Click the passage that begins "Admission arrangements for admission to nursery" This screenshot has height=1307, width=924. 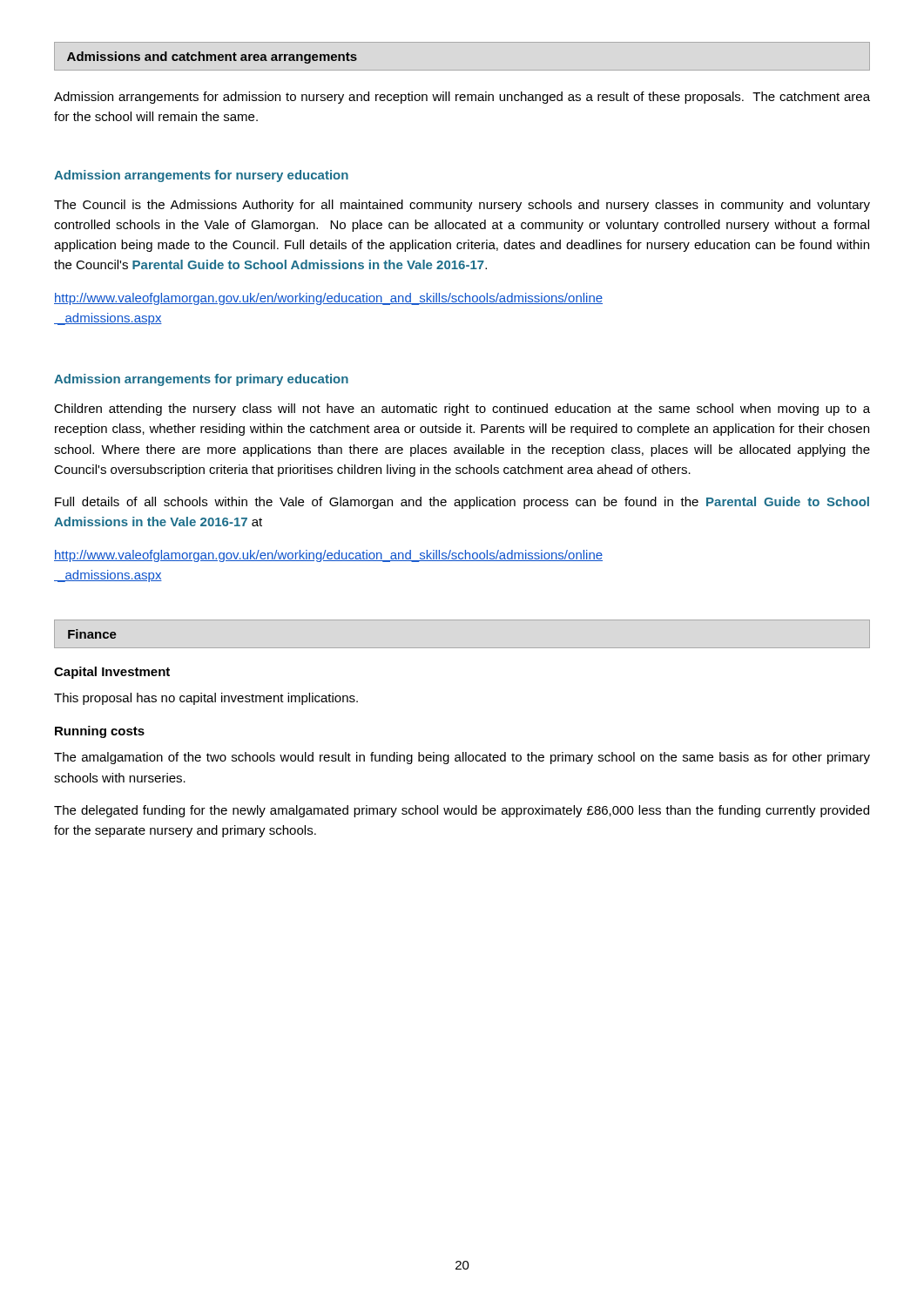click(462, 106)
